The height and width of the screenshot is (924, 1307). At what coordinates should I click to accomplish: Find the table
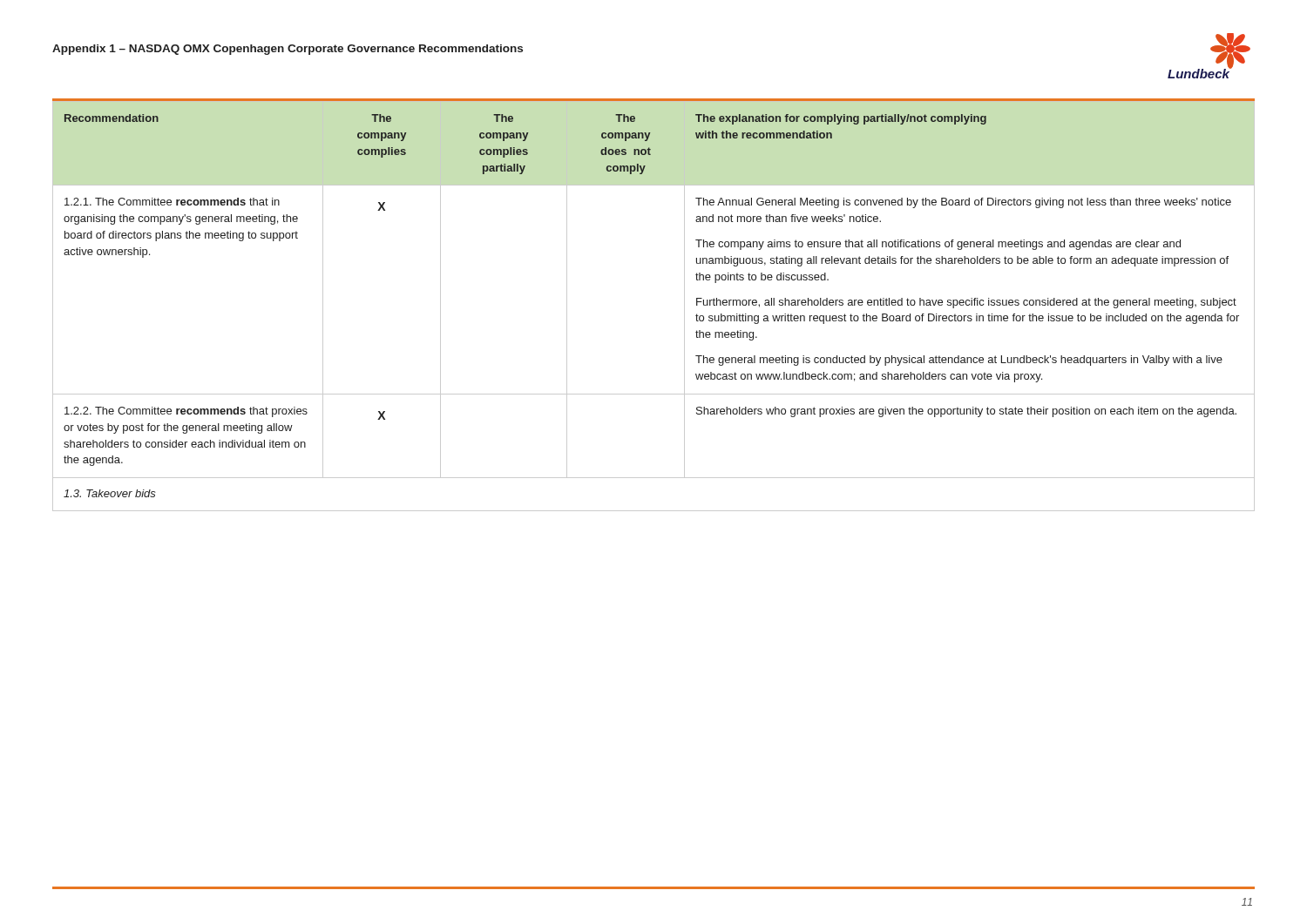pos(654,306)
